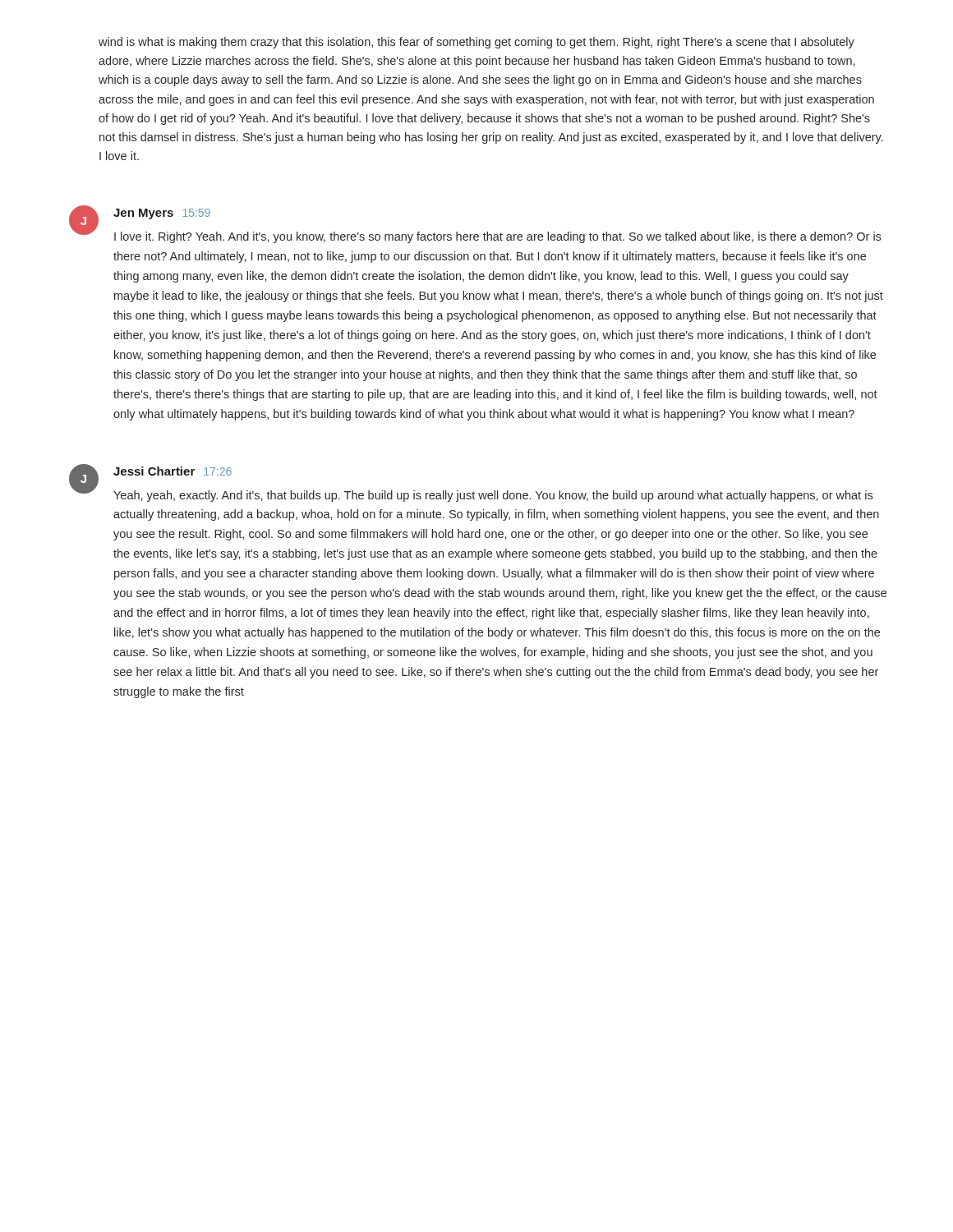Find the block on this page that starts "I love it. Right? Yeah. And"
The height and width of the screenshot is (1232, 953).
tap(498, 325)
